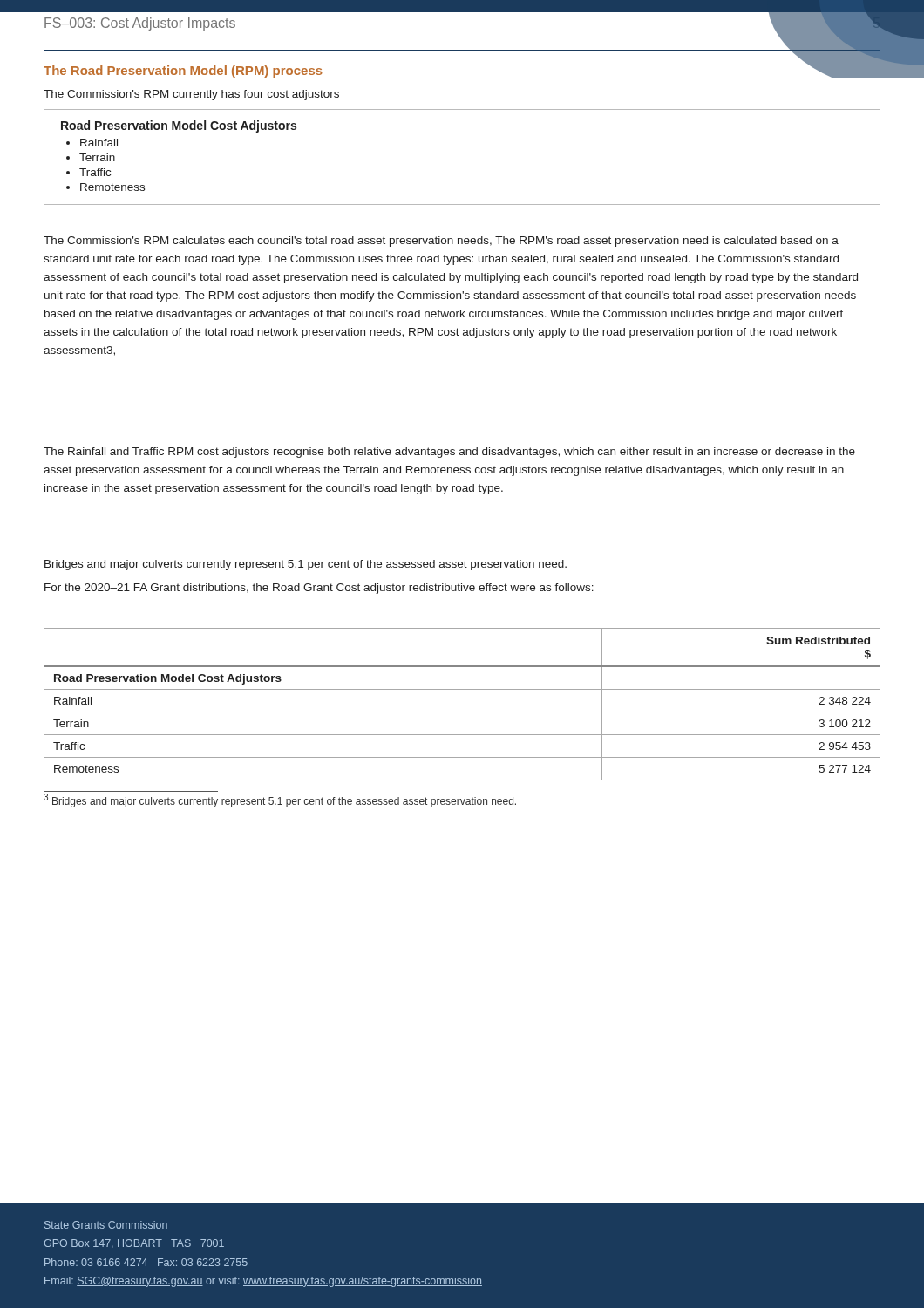This screenshot has width=924, height=1308.
Task: Click on the block starting "3 Bridges and major culverts"
Action: pos(280,800)
